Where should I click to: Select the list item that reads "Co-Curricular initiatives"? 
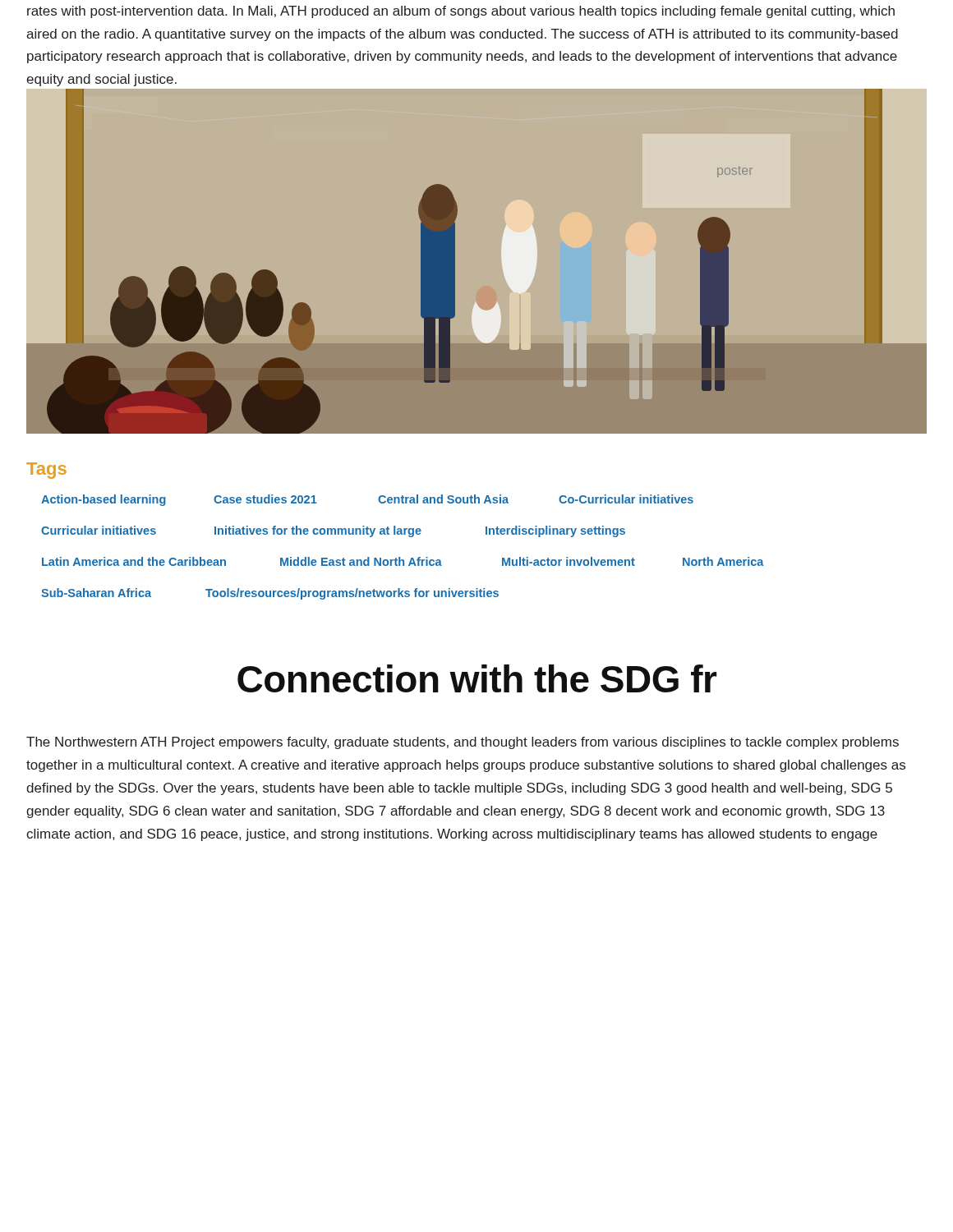(626, 499)
